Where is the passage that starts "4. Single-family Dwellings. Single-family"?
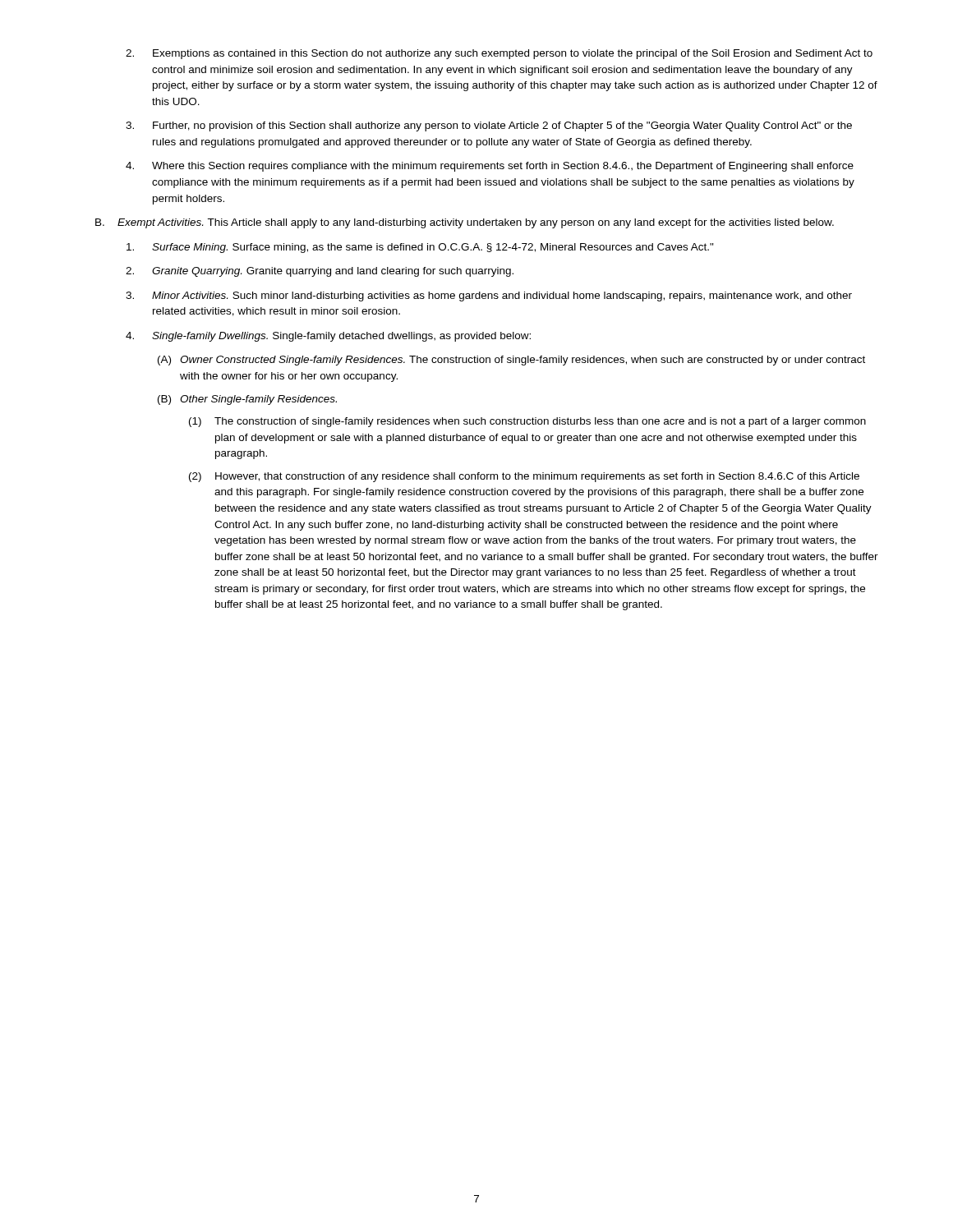 pyautogui.click(x=502, y=336)
